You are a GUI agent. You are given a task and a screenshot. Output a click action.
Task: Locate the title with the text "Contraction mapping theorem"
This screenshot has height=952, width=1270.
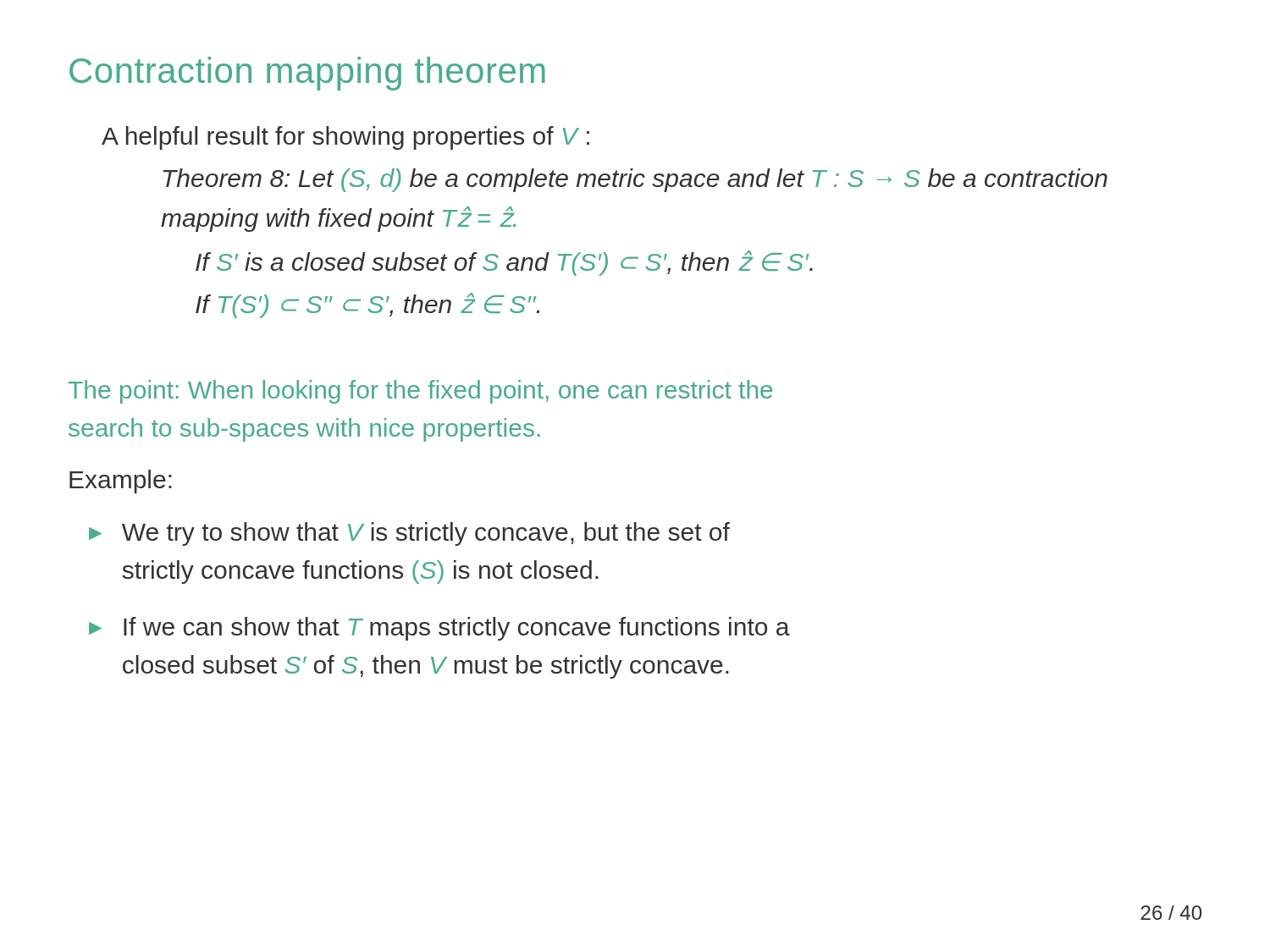pos(308,71)
